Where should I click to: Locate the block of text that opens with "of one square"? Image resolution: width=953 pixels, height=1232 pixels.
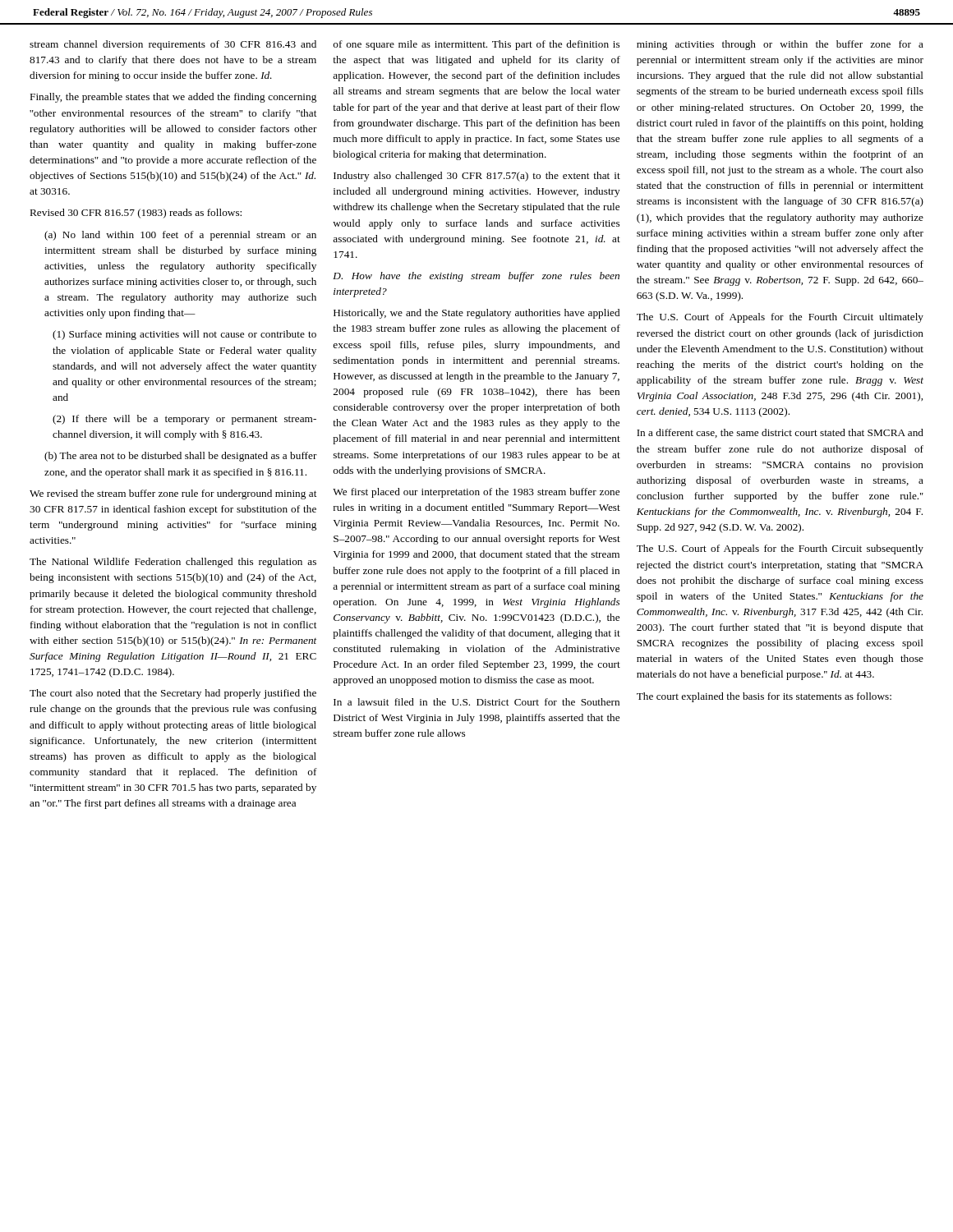click(476, 99)
